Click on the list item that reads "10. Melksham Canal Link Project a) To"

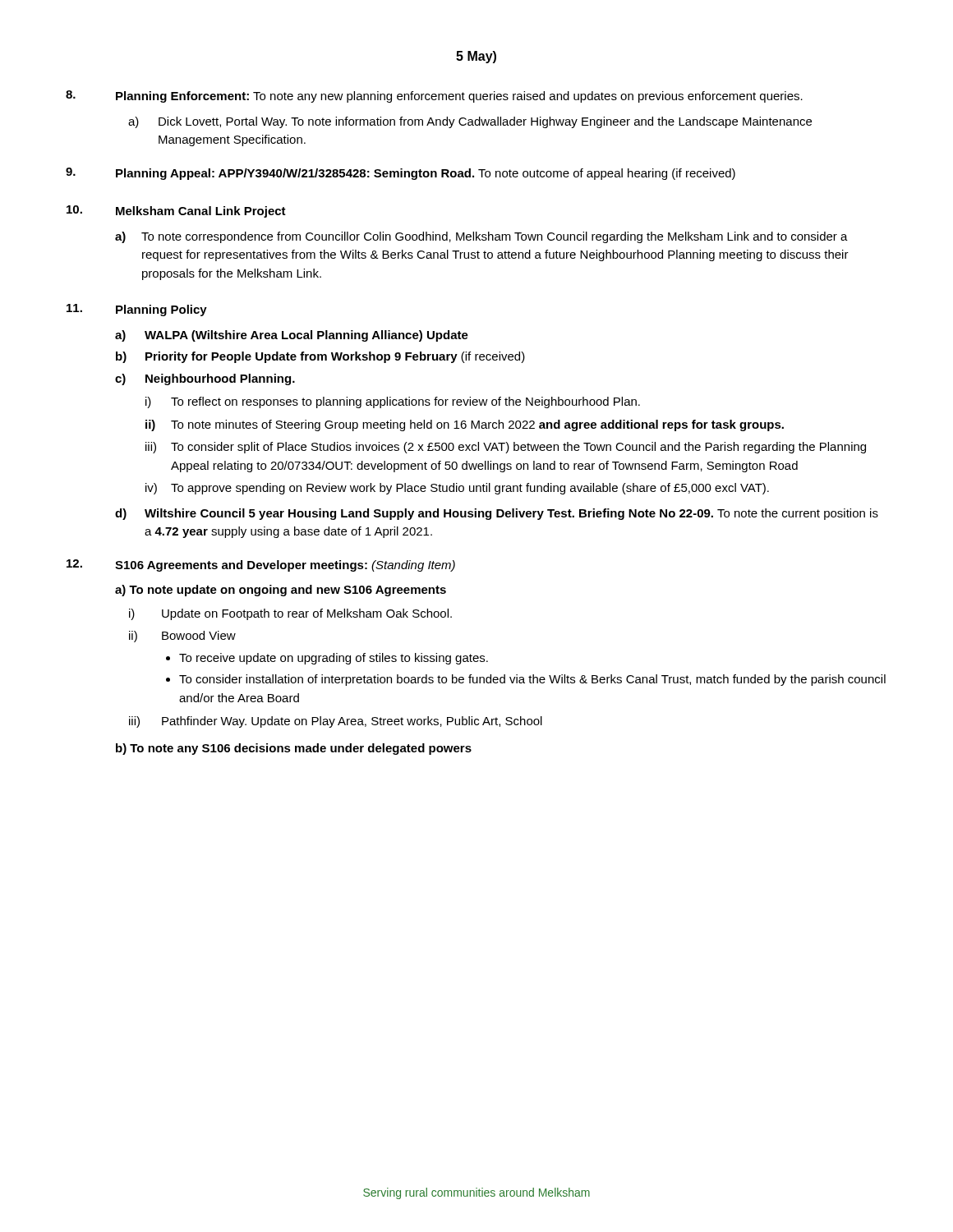(476, 246)
